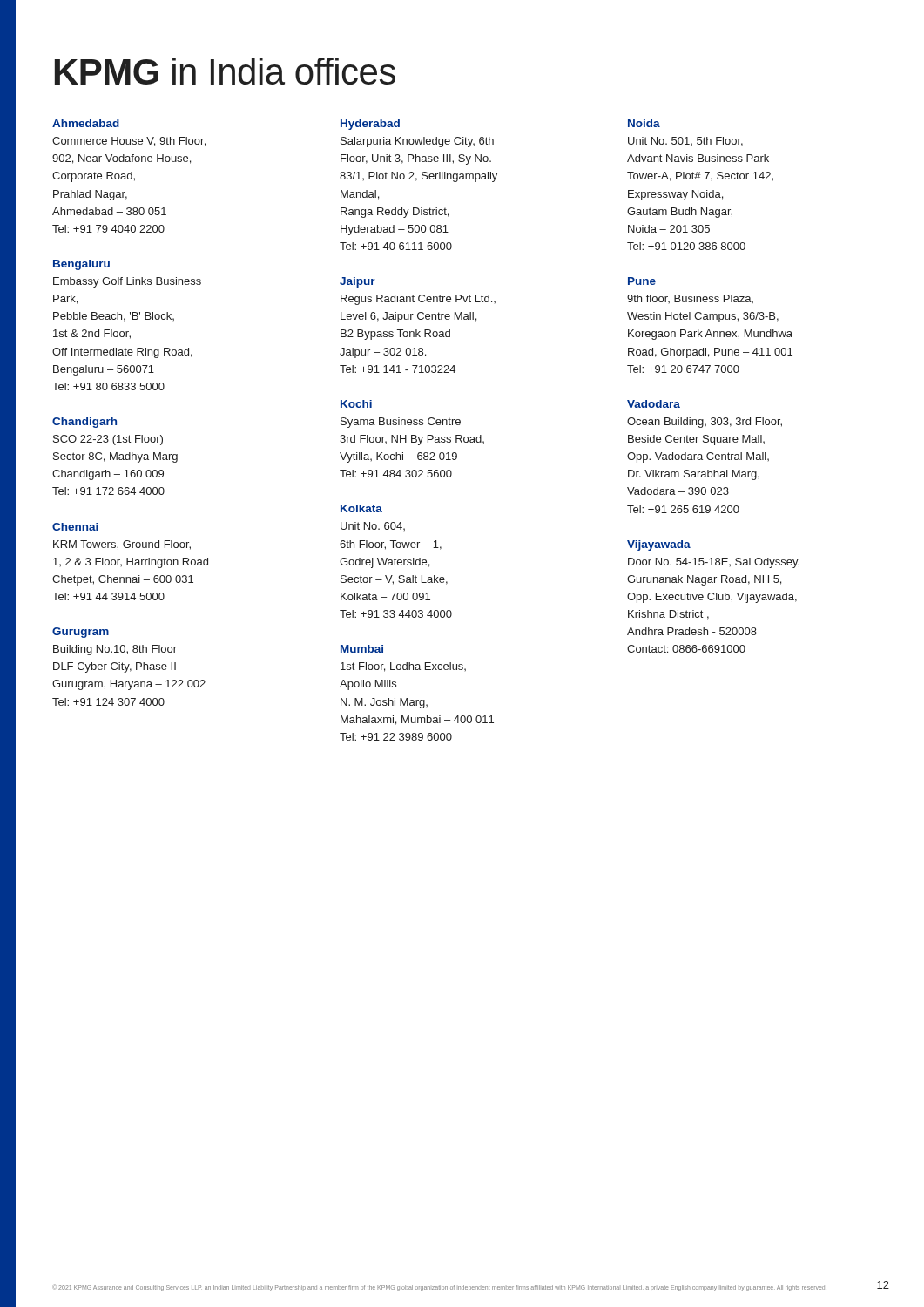Select the section header containing "Gurugram Building No.10, 8th Floor"
The image size is (924, 1307).
183,668
